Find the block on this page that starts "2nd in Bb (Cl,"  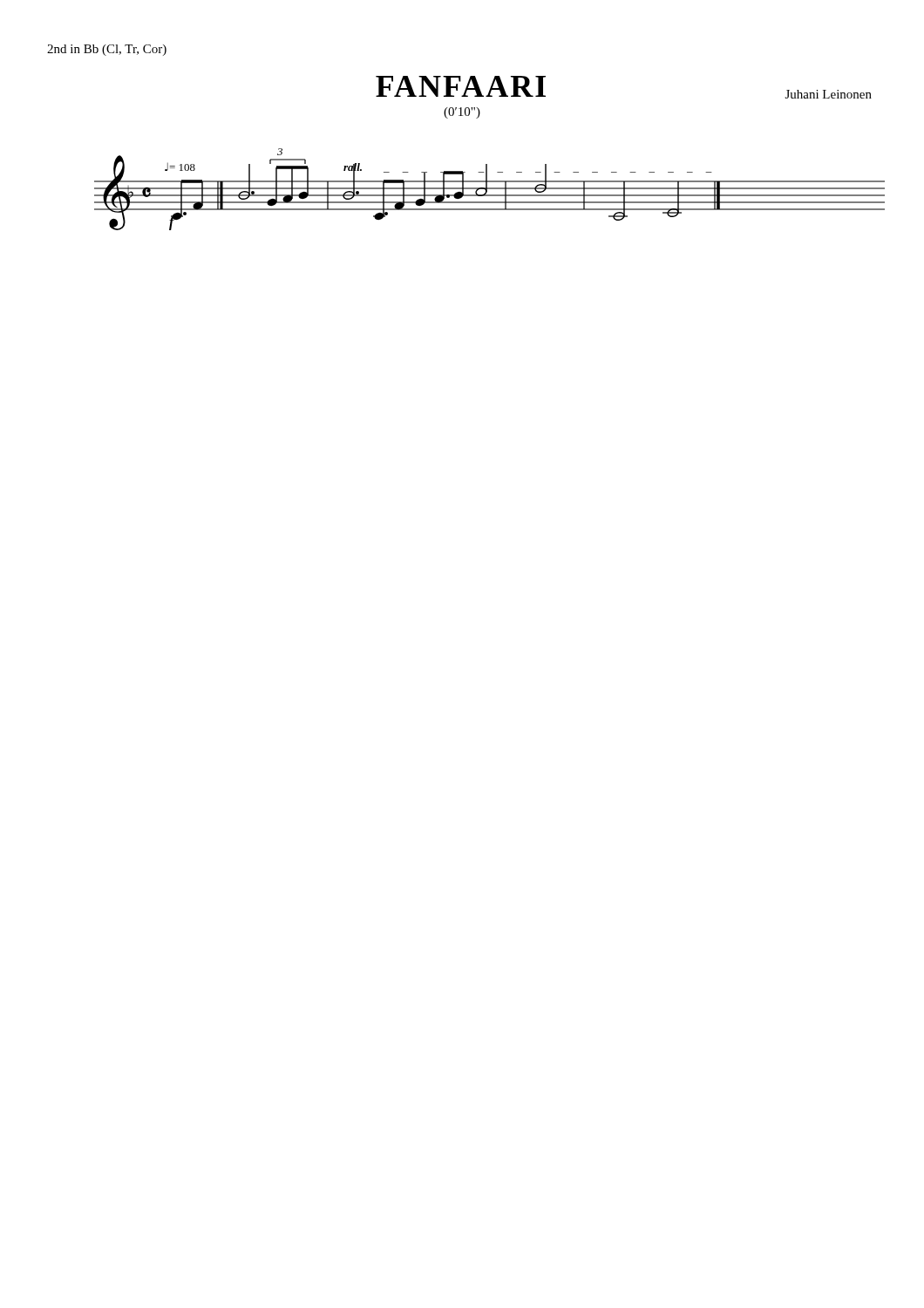(107, 49)
